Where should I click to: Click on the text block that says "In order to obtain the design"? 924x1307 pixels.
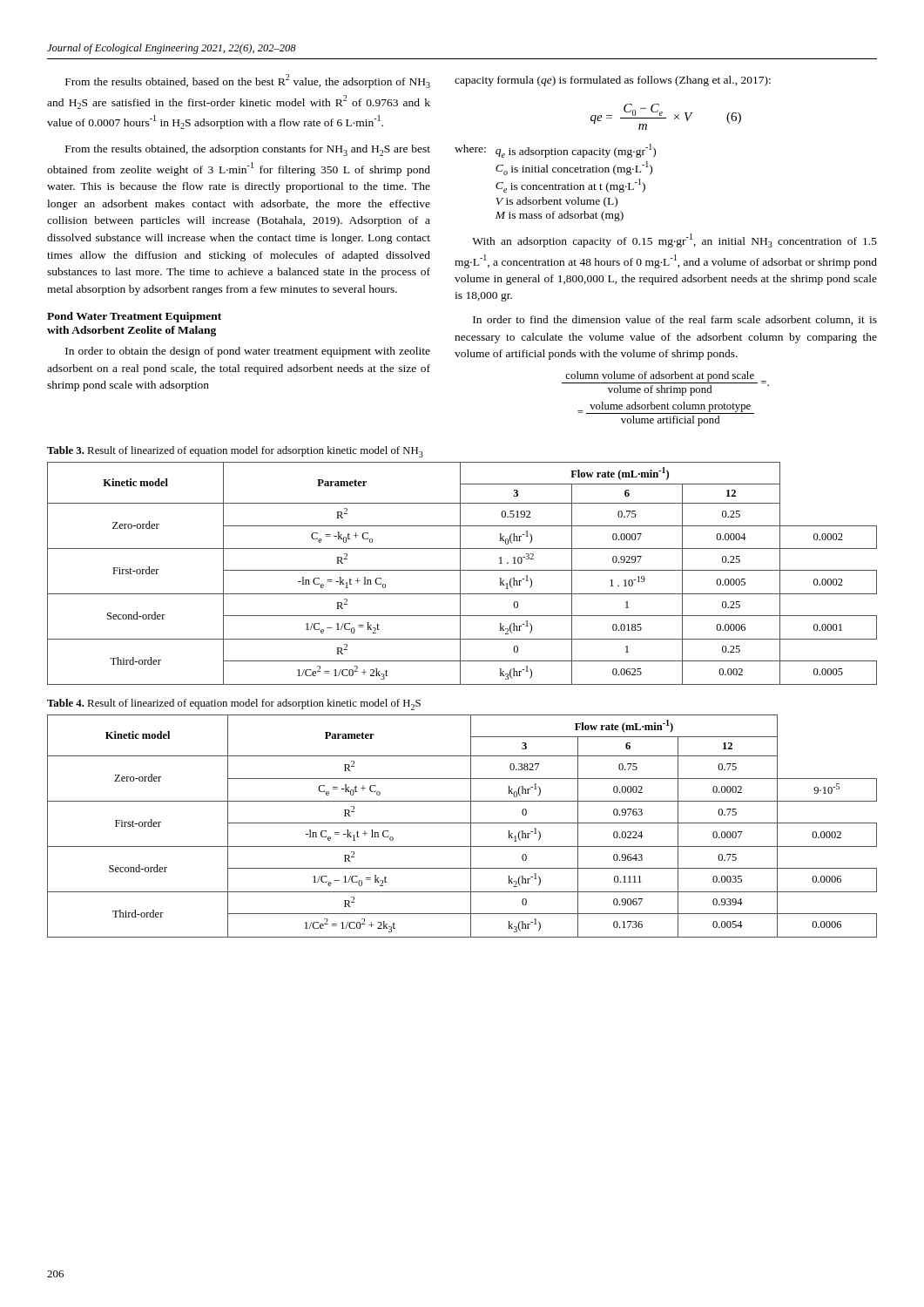click(x=239, y=368)
